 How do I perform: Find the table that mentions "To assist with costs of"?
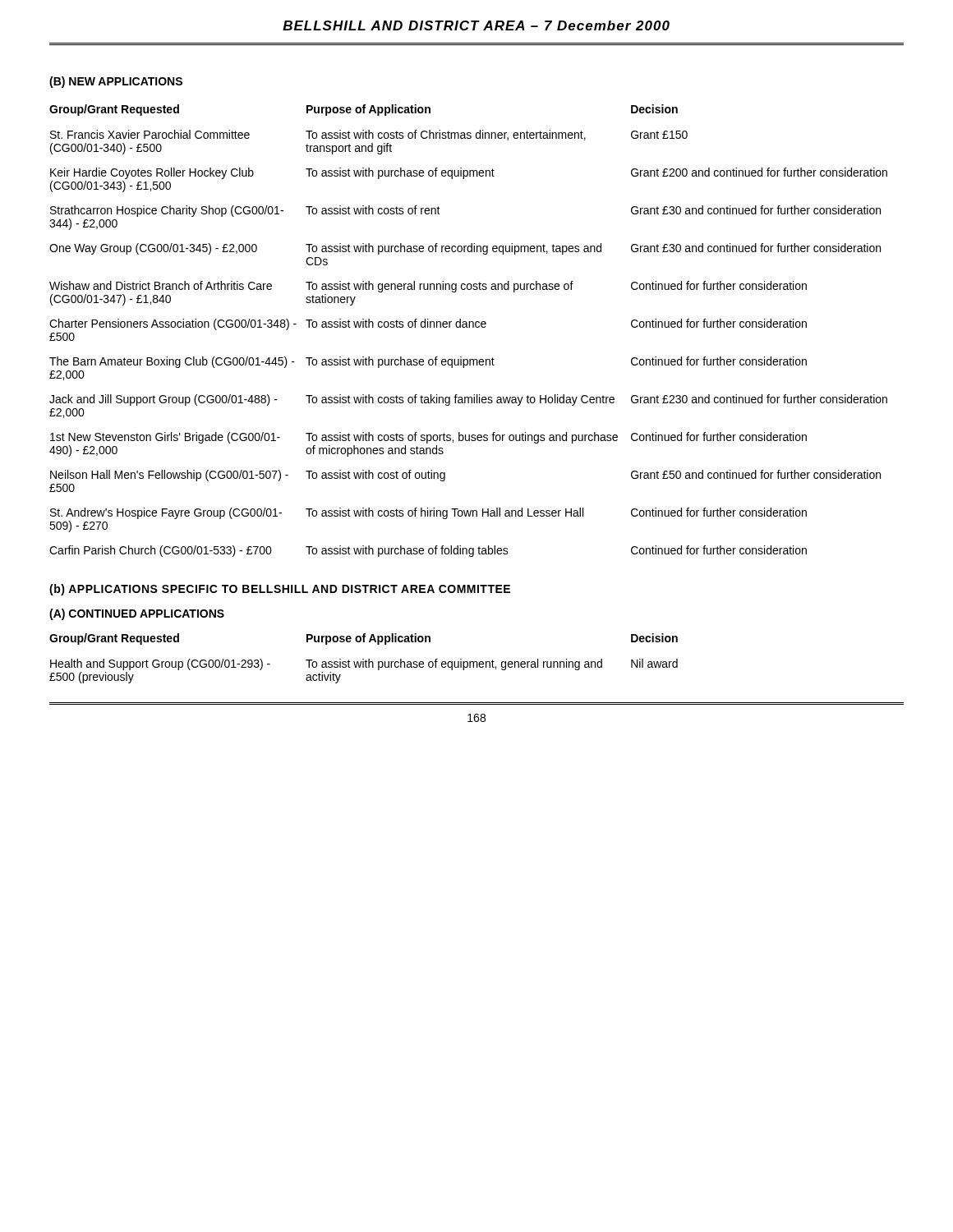[x=476, y=331]
